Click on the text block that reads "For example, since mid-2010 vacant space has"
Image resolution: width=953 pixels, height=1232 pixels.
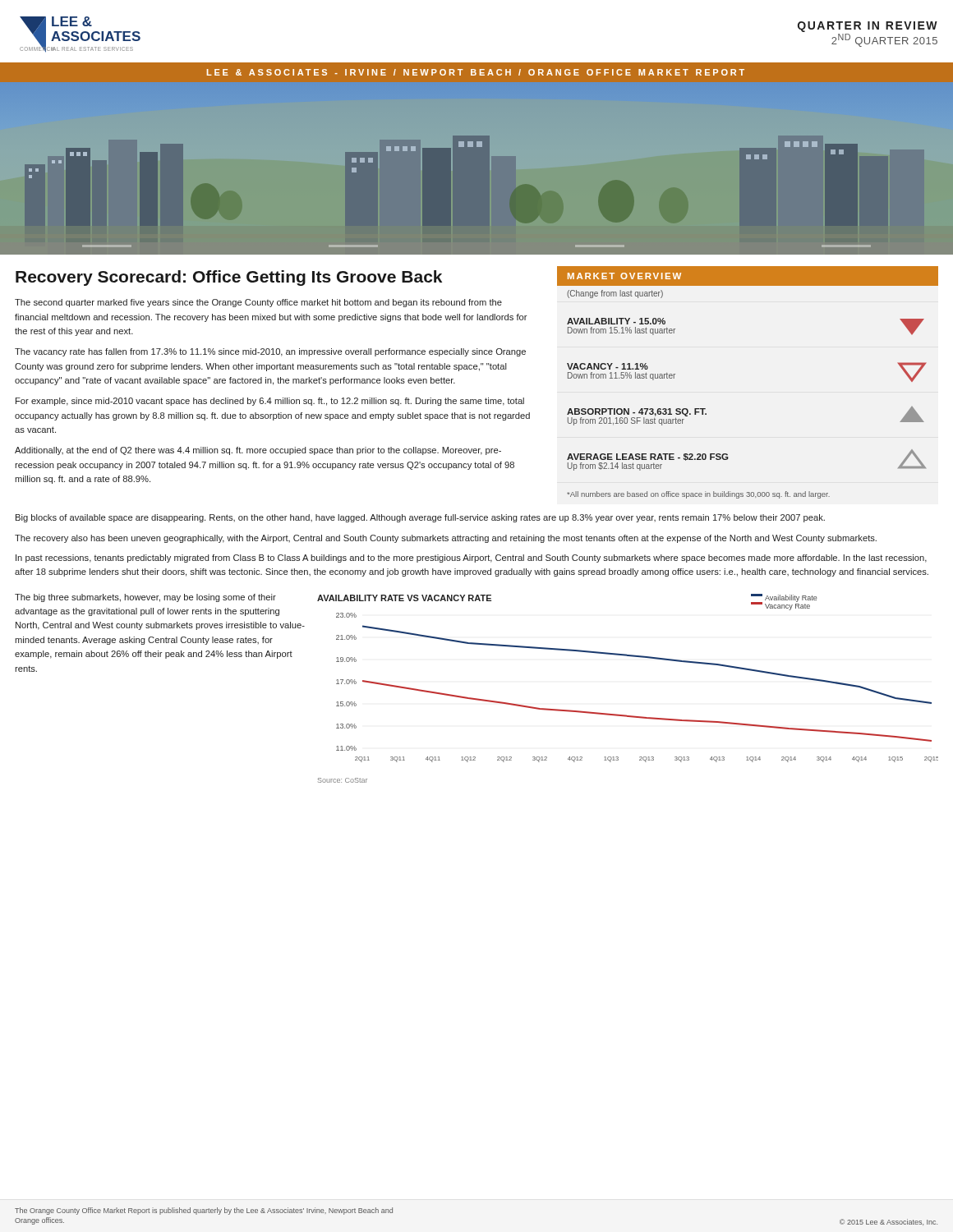(273, 415)
